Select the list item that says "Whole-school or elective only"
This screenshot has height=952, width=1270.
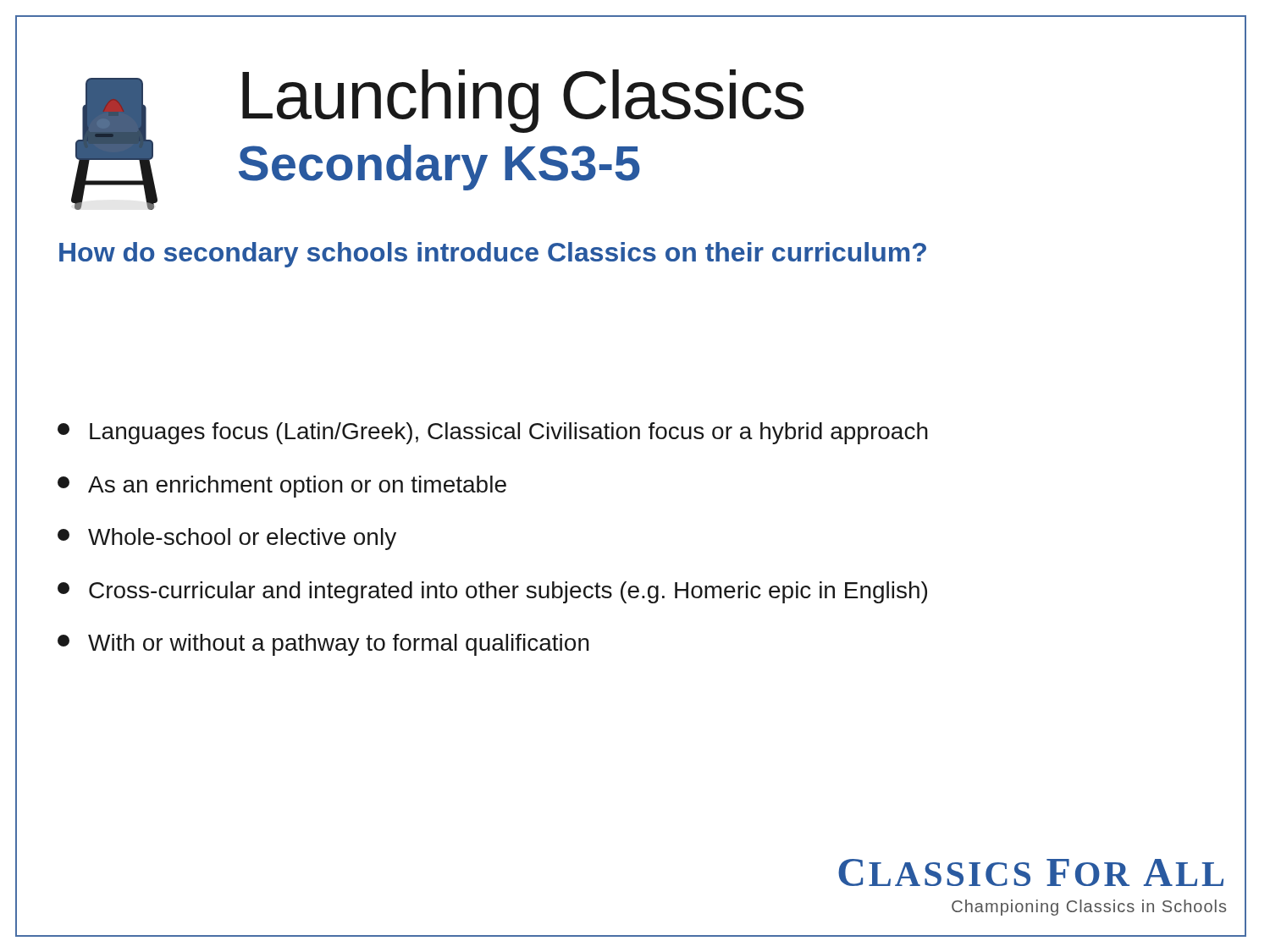pyautogui.click(x=227, y=538)
